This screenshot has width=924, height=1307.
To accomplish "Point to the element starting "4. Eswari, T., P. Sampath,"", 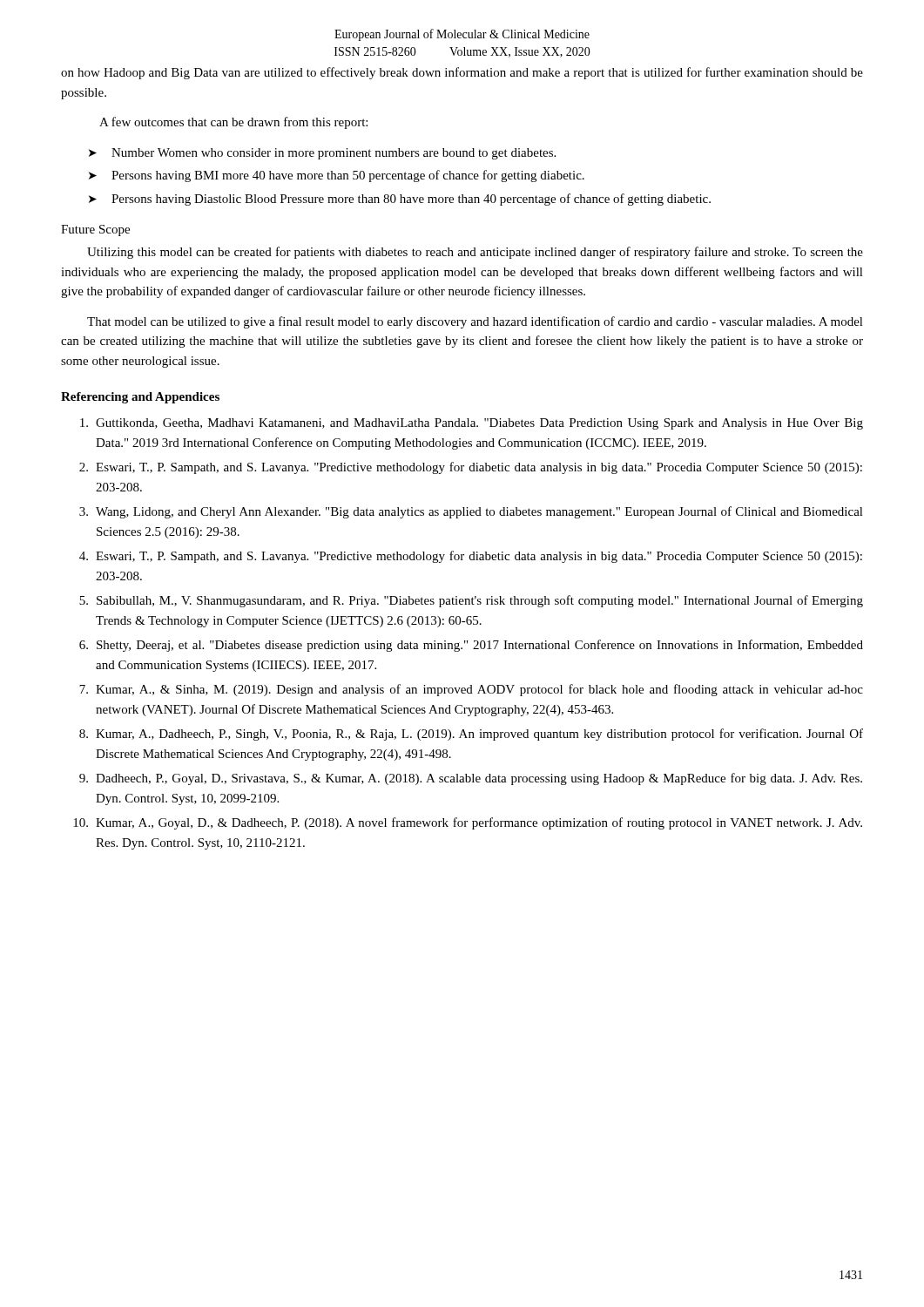I will [462, 566].
